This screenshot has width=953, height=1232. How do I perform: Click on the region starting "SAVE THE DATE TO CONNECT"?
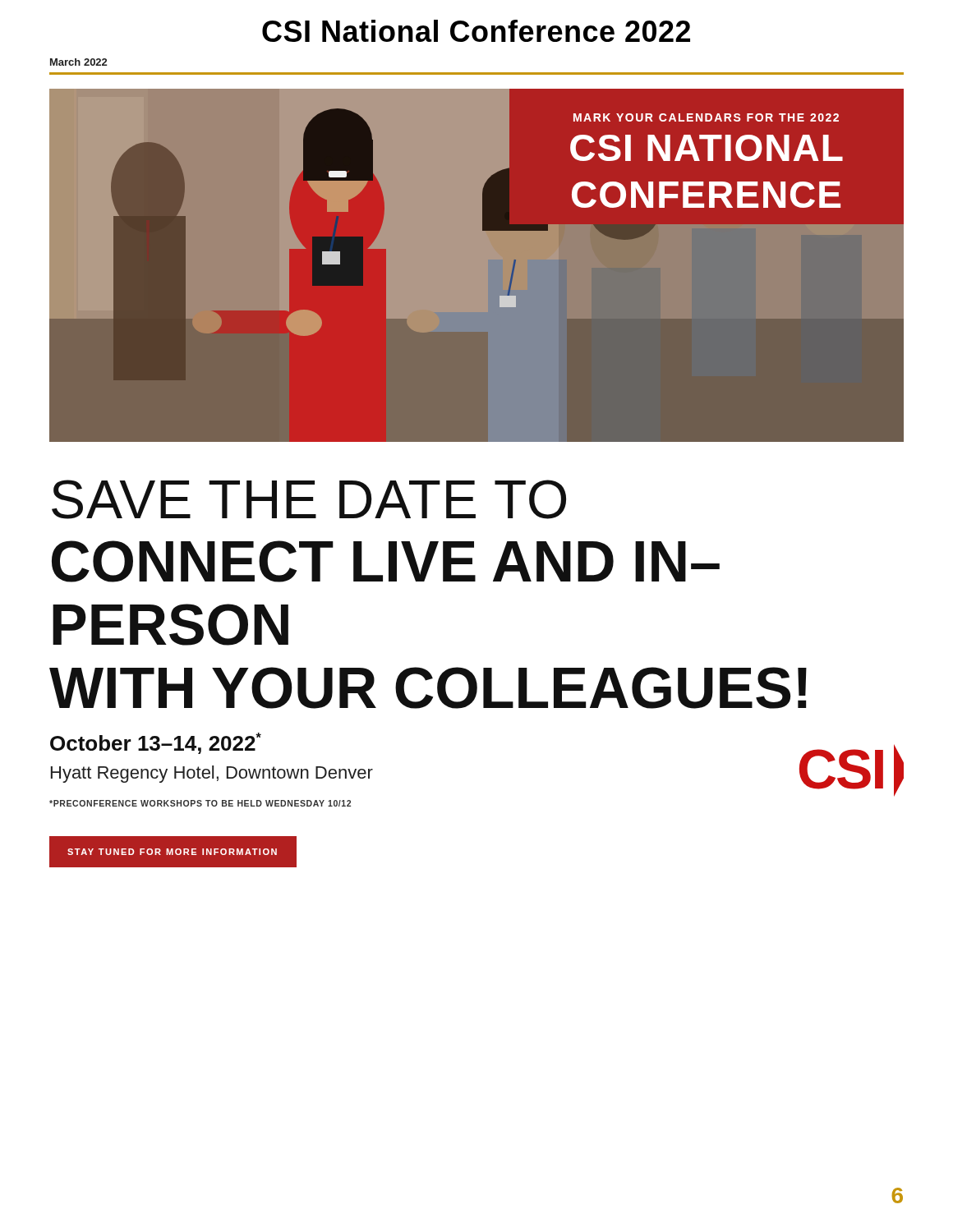pos(476,595)
